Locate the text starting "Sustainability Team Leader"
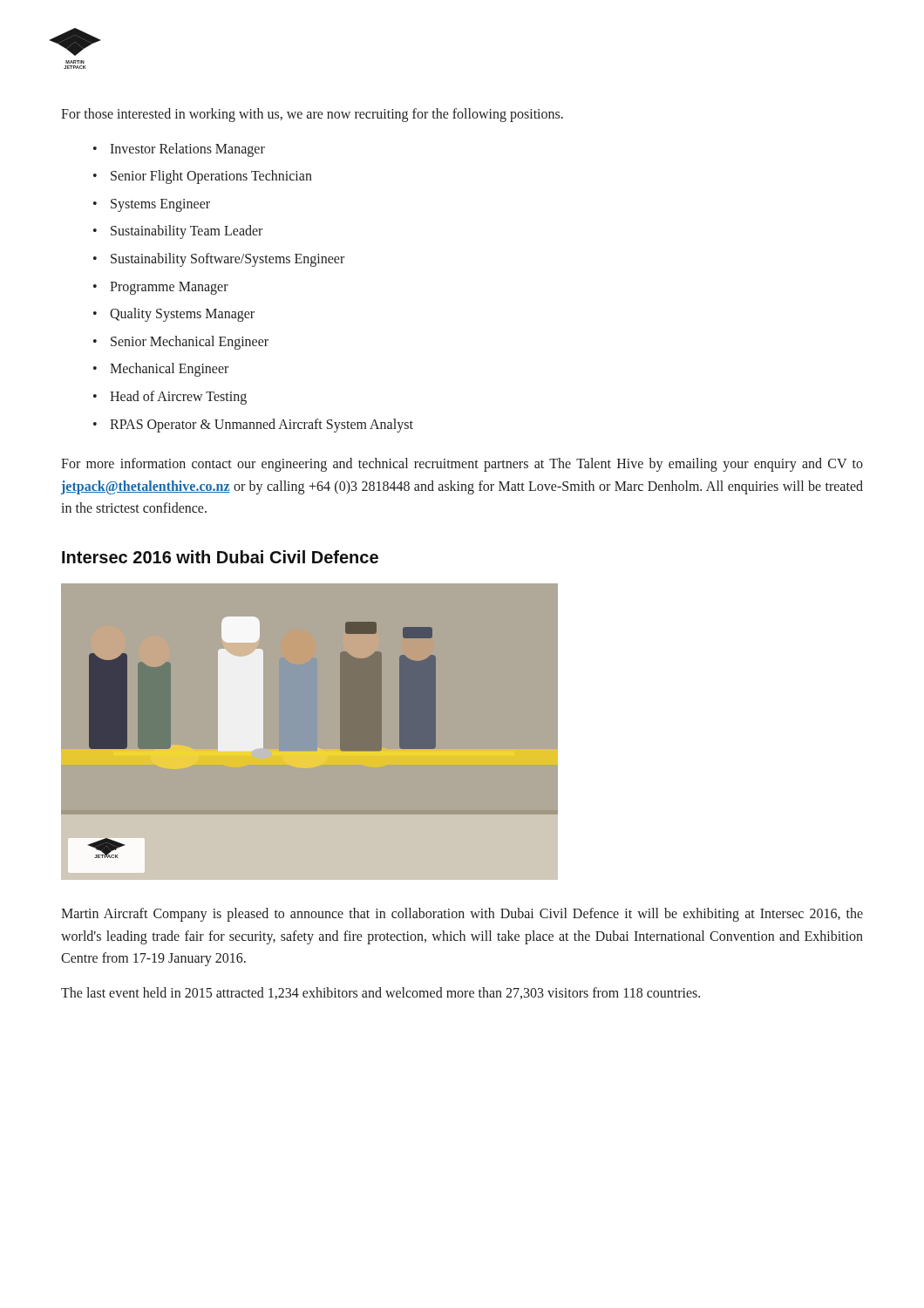The height and width of the screenshot is (1308, 924). 186,231
